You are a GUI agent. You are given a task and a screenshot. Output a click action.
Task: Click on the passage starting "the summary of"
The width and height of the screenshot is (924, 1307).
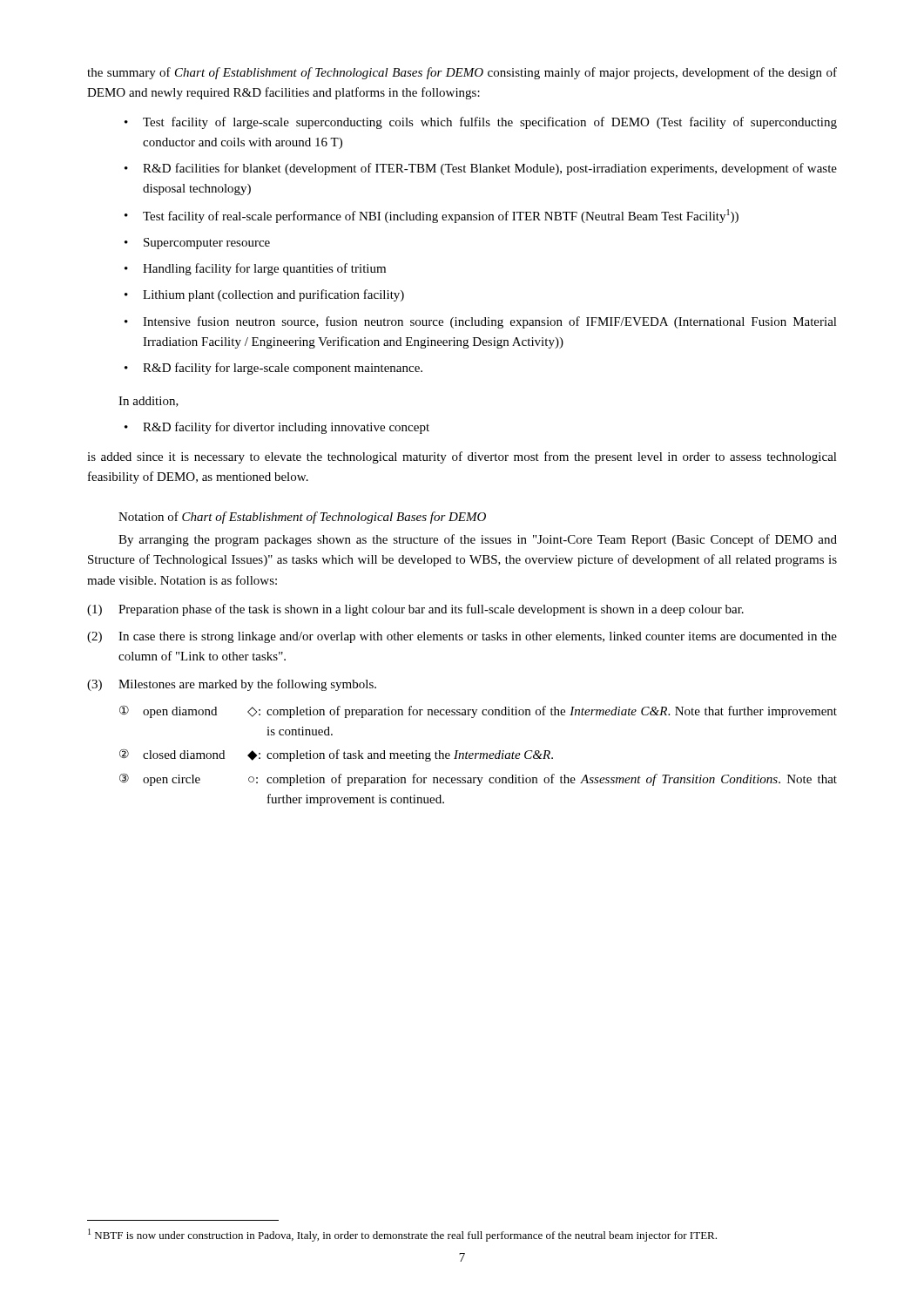(x=462, y=82)
